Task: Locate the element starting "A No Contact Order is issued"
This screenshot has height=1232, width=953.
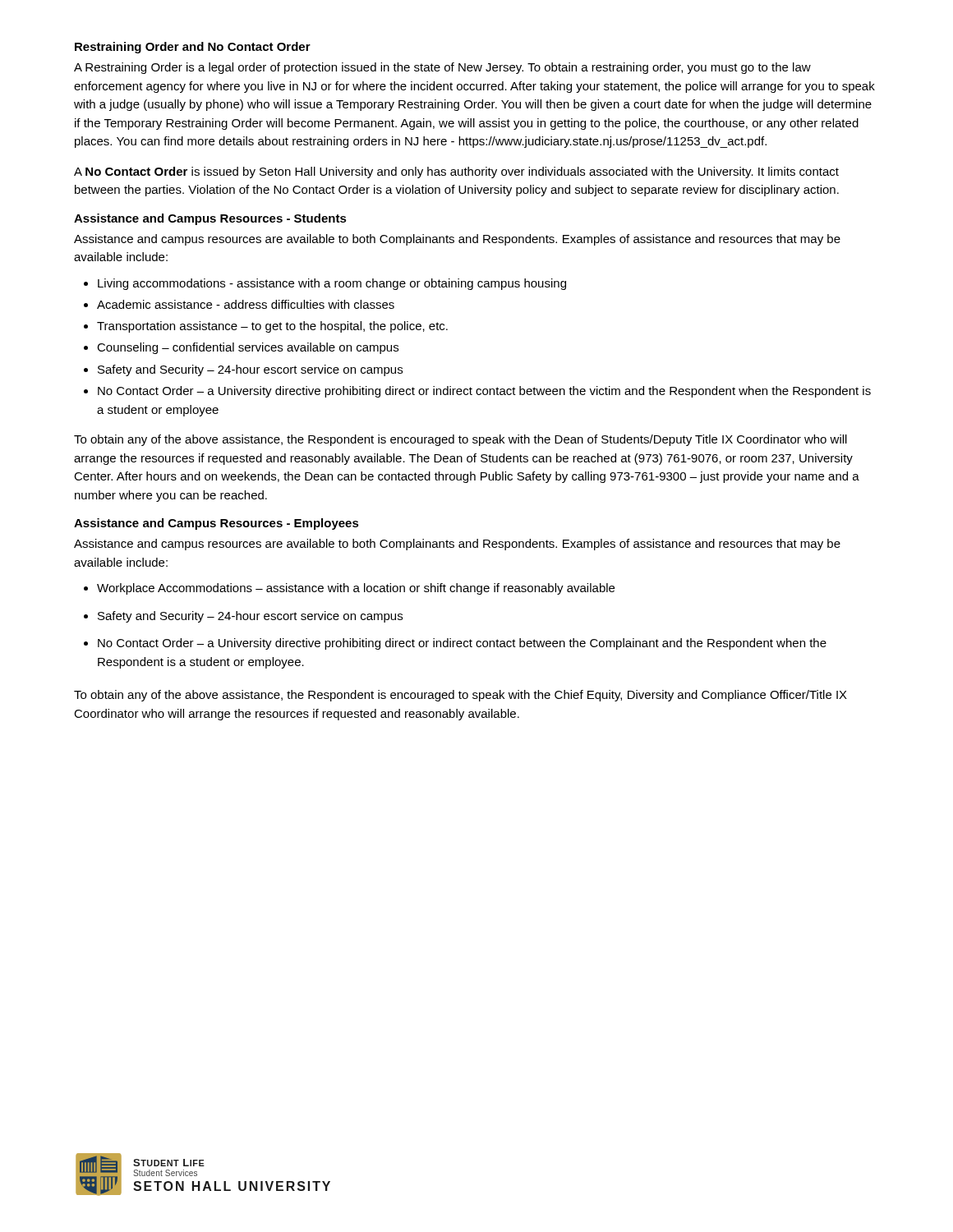Action: (457, 180)
